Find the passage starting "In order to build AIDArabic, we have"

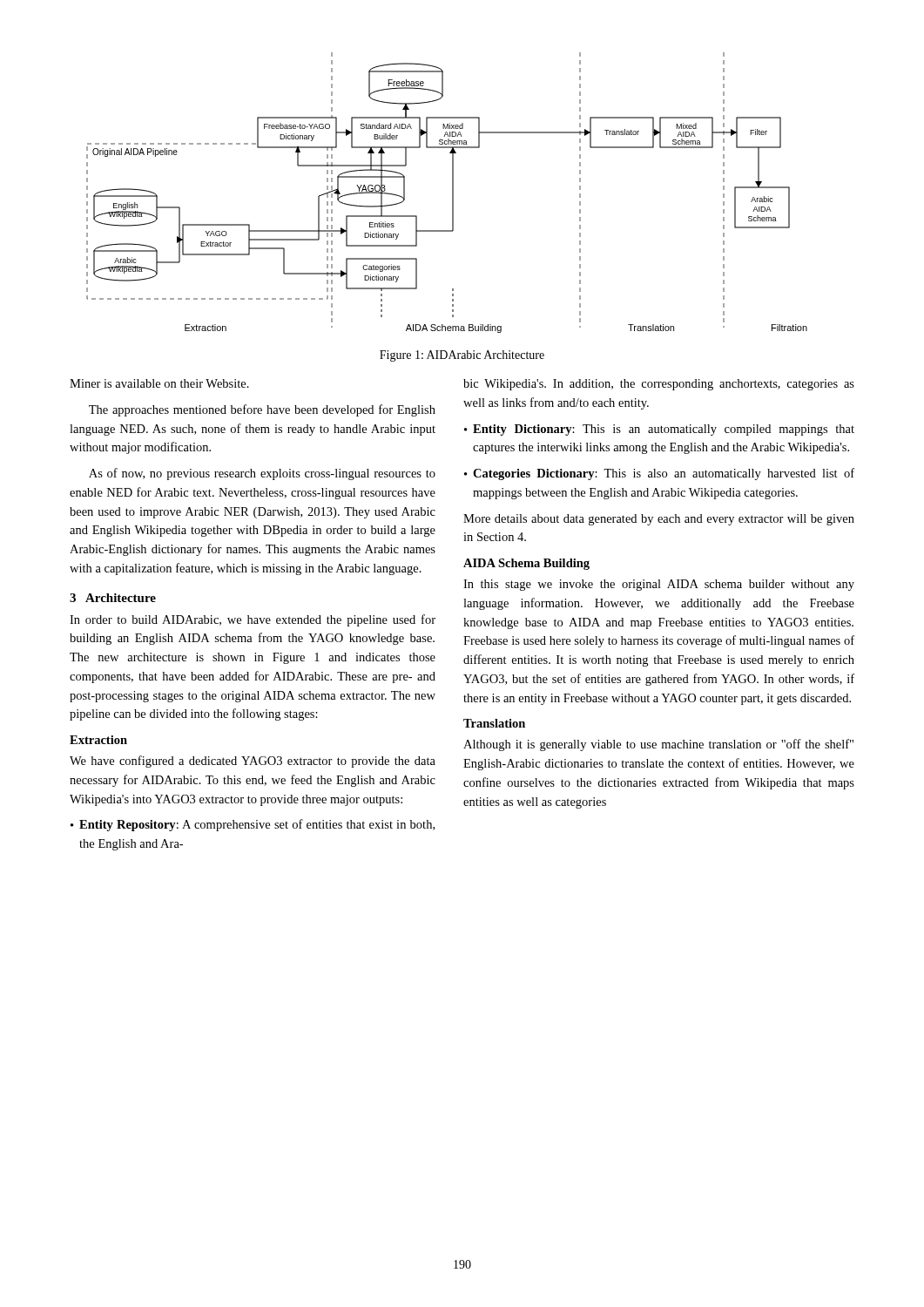pyautogui.click(x=253, y=667)
